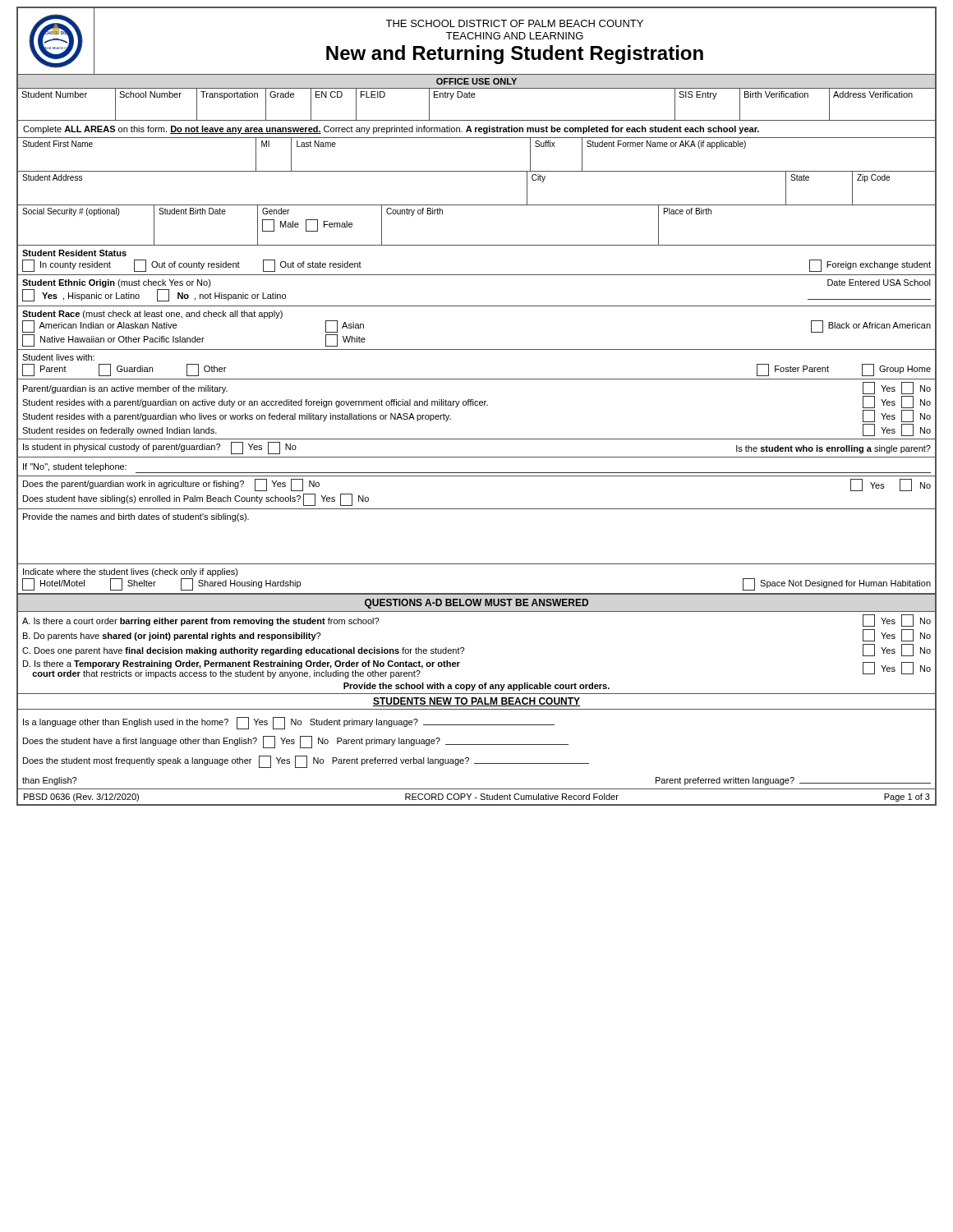Locate the table with the text "SIS Entry"
The image size is (953, 1232).
coord(476,105)
